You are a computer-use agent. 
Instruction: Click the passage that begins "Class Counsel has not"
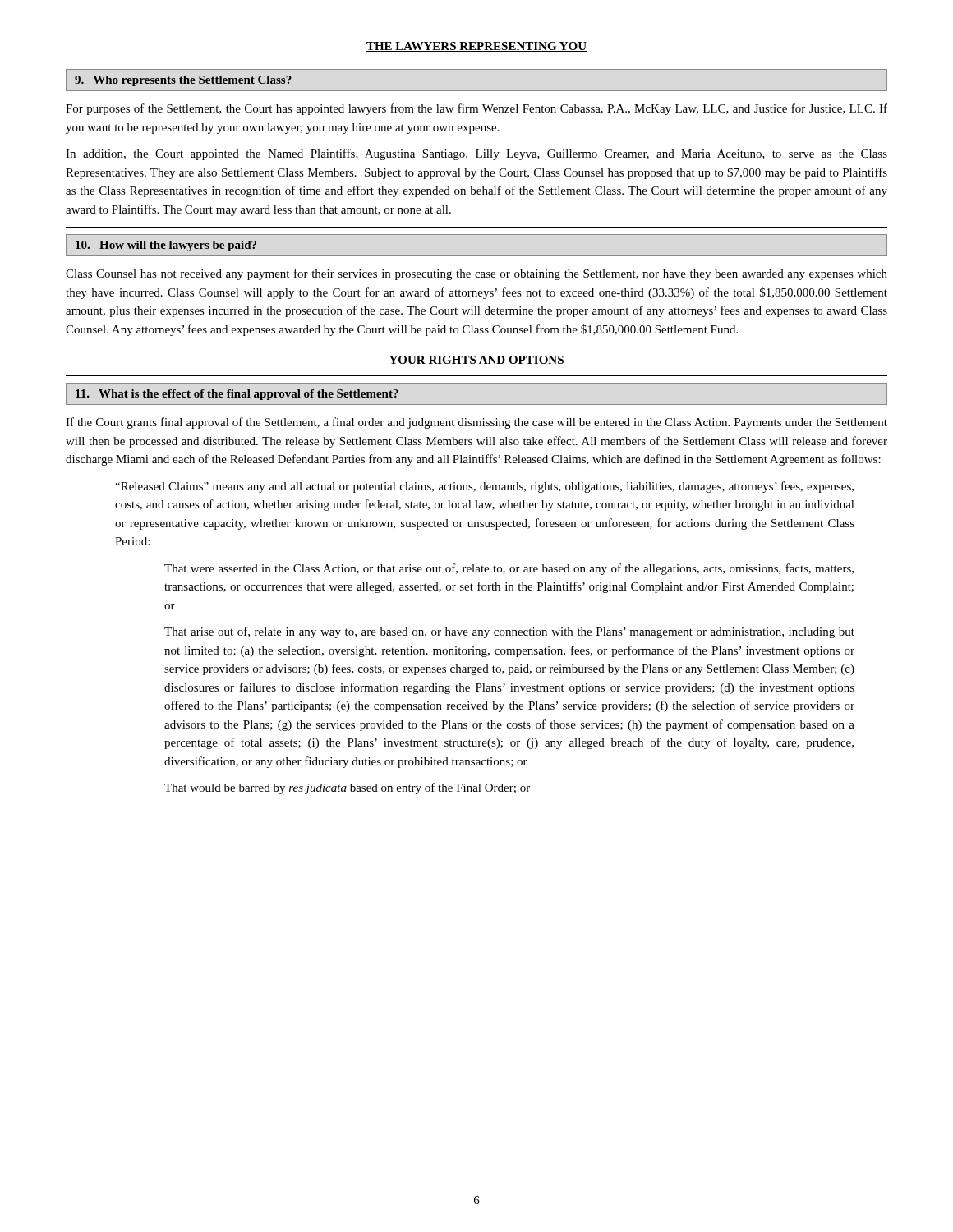pos(476,301)
